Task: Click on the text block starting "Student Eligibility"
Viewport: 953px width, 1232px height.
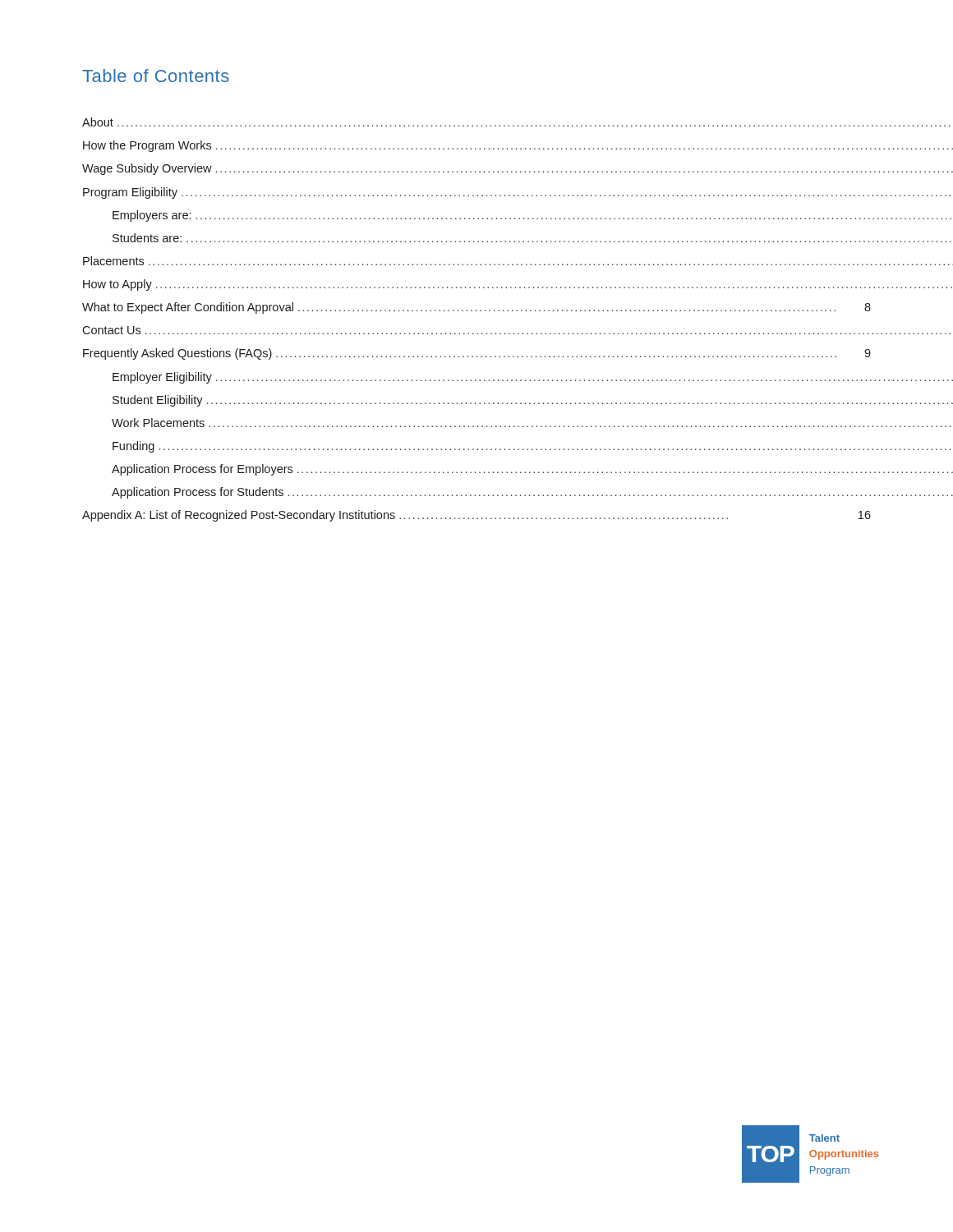Action: coord(476,400)
